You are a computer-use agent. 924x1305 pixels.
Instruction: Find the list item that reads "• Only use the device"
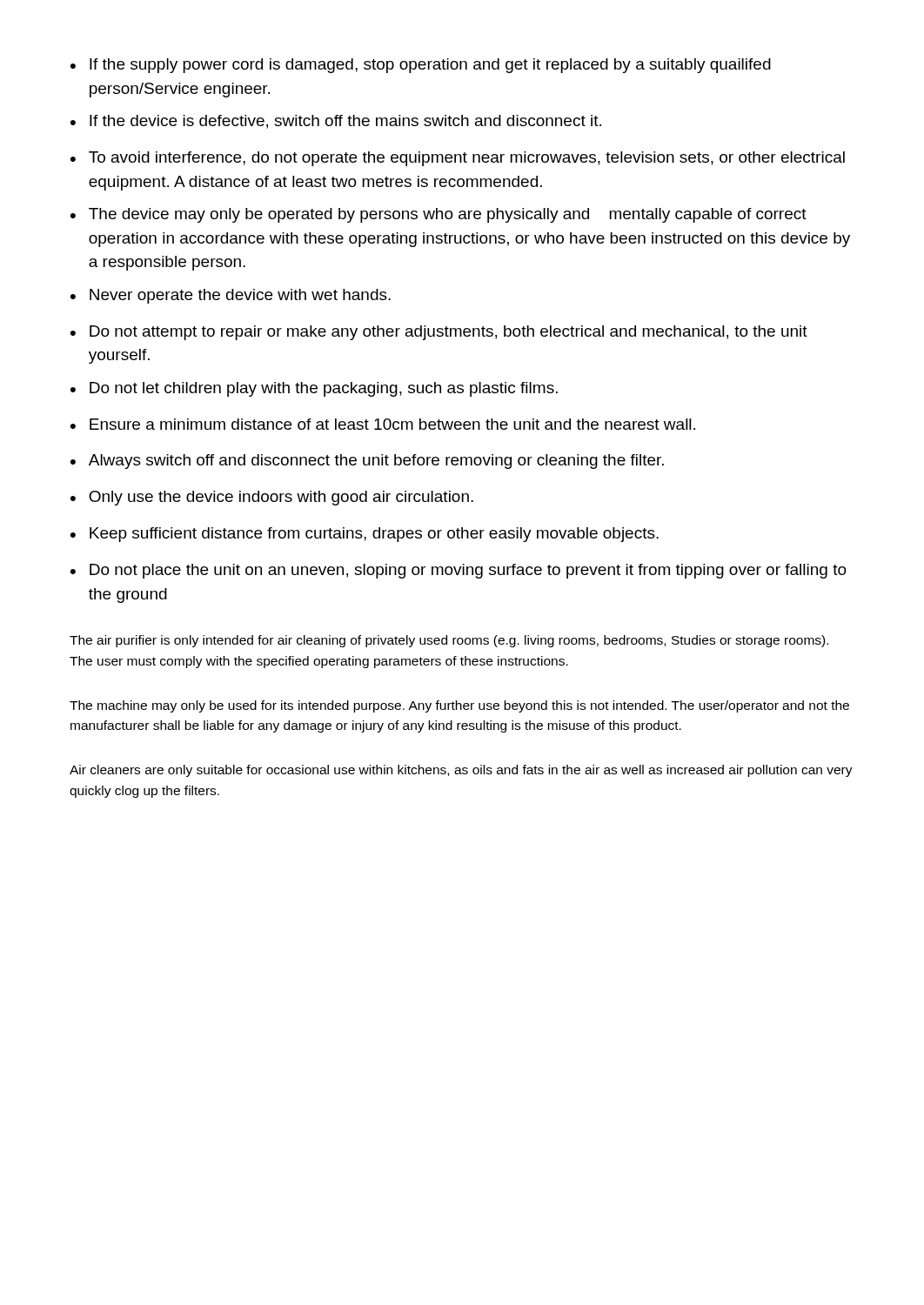[x=462, y=499]
